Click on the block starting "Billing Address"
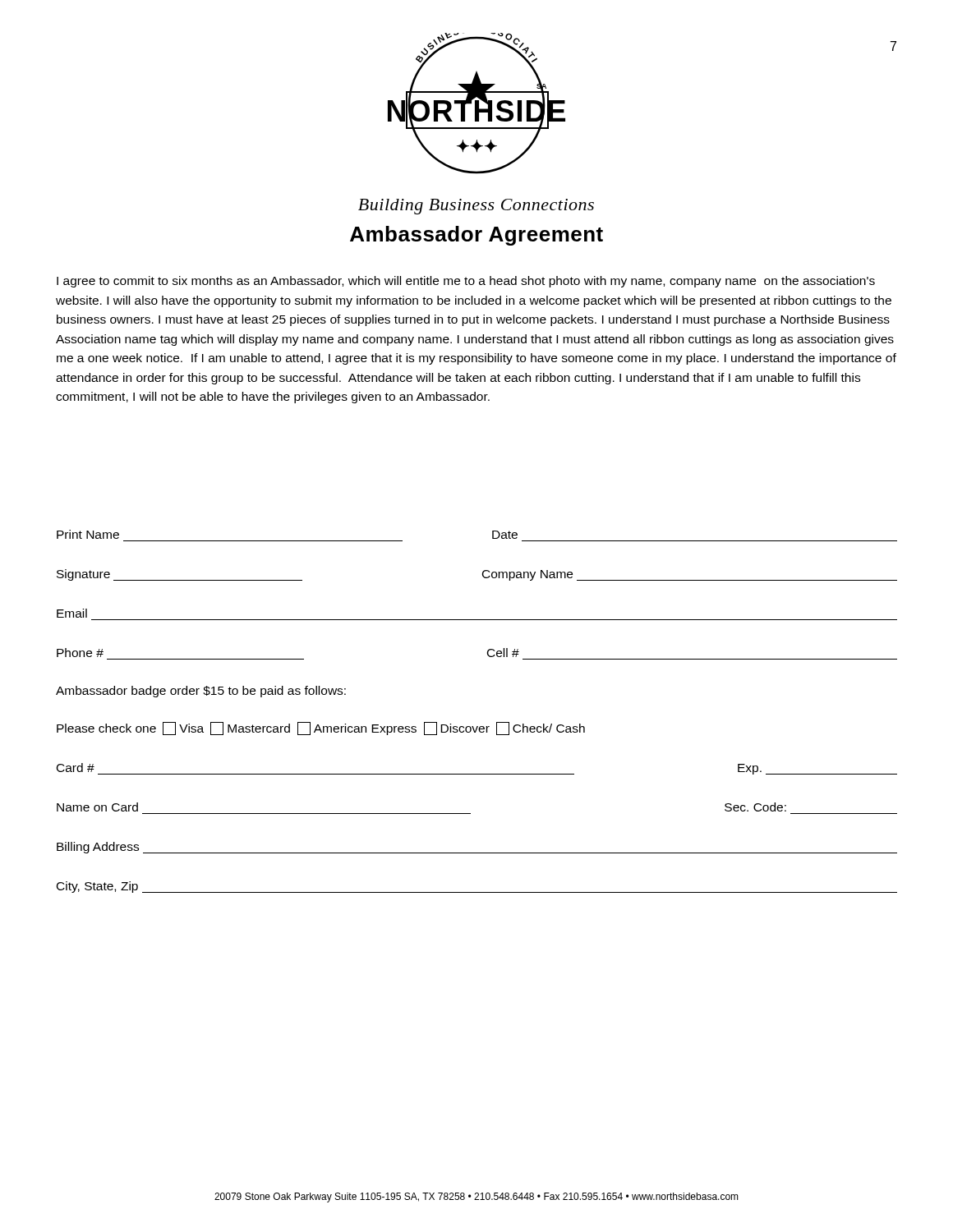Image resolution: width=953 pixels, height=1232 pixels. [x=476, y=846]
